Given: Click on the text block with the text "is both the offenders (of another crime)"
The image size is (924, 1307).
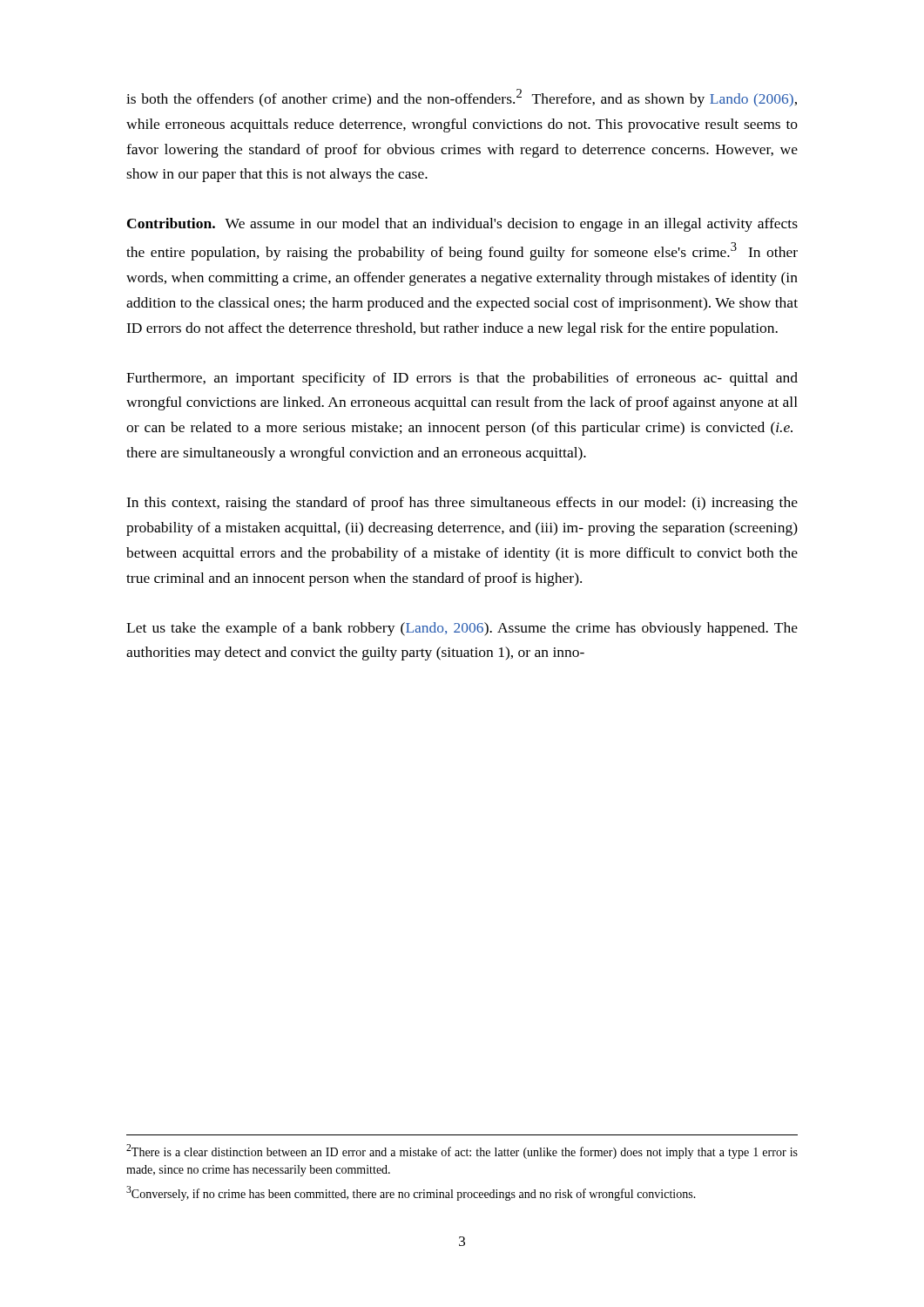Looking at the screenshot, I should coord(462,134).
